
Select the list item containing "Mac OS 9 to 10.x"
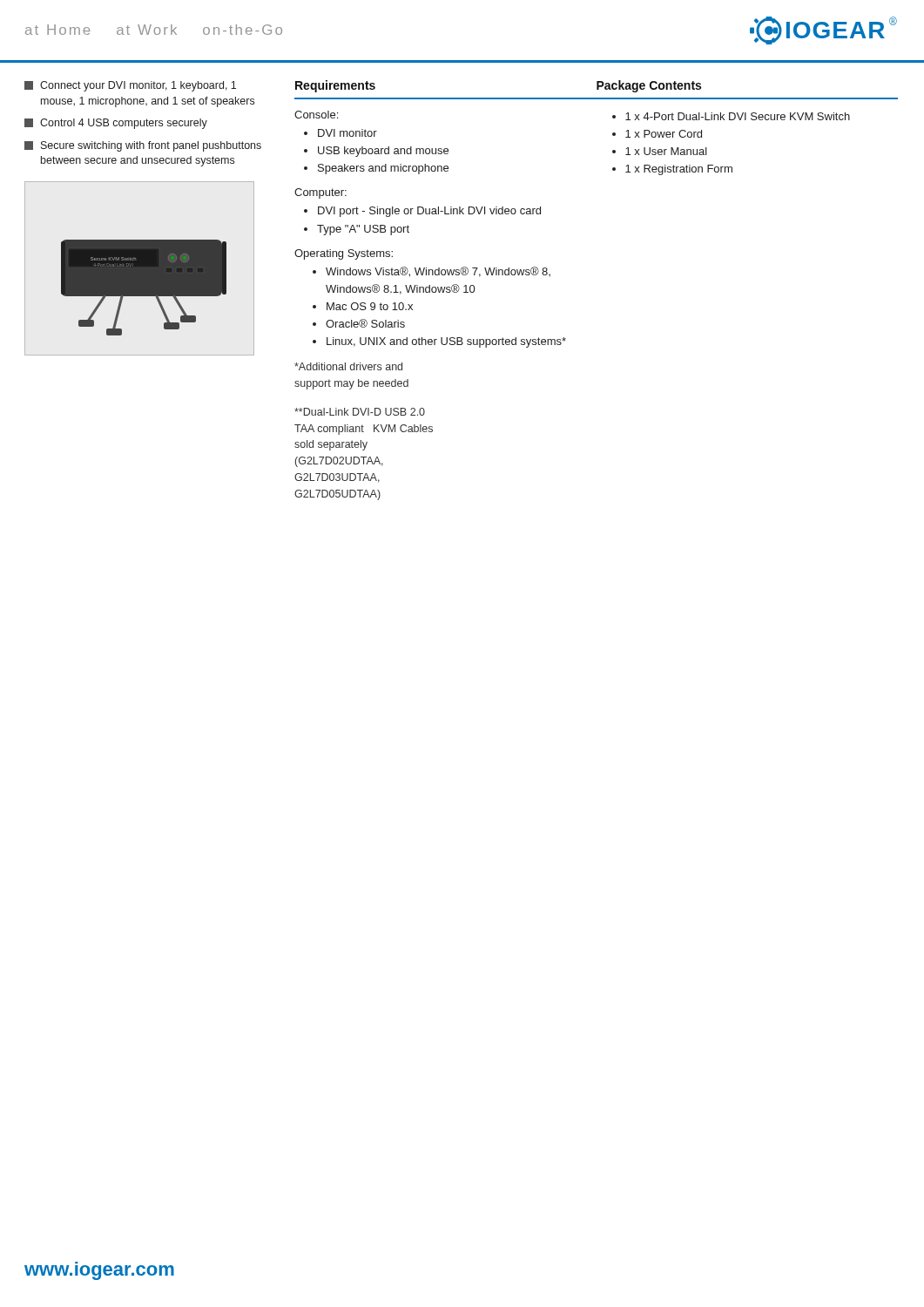(369, 306)
